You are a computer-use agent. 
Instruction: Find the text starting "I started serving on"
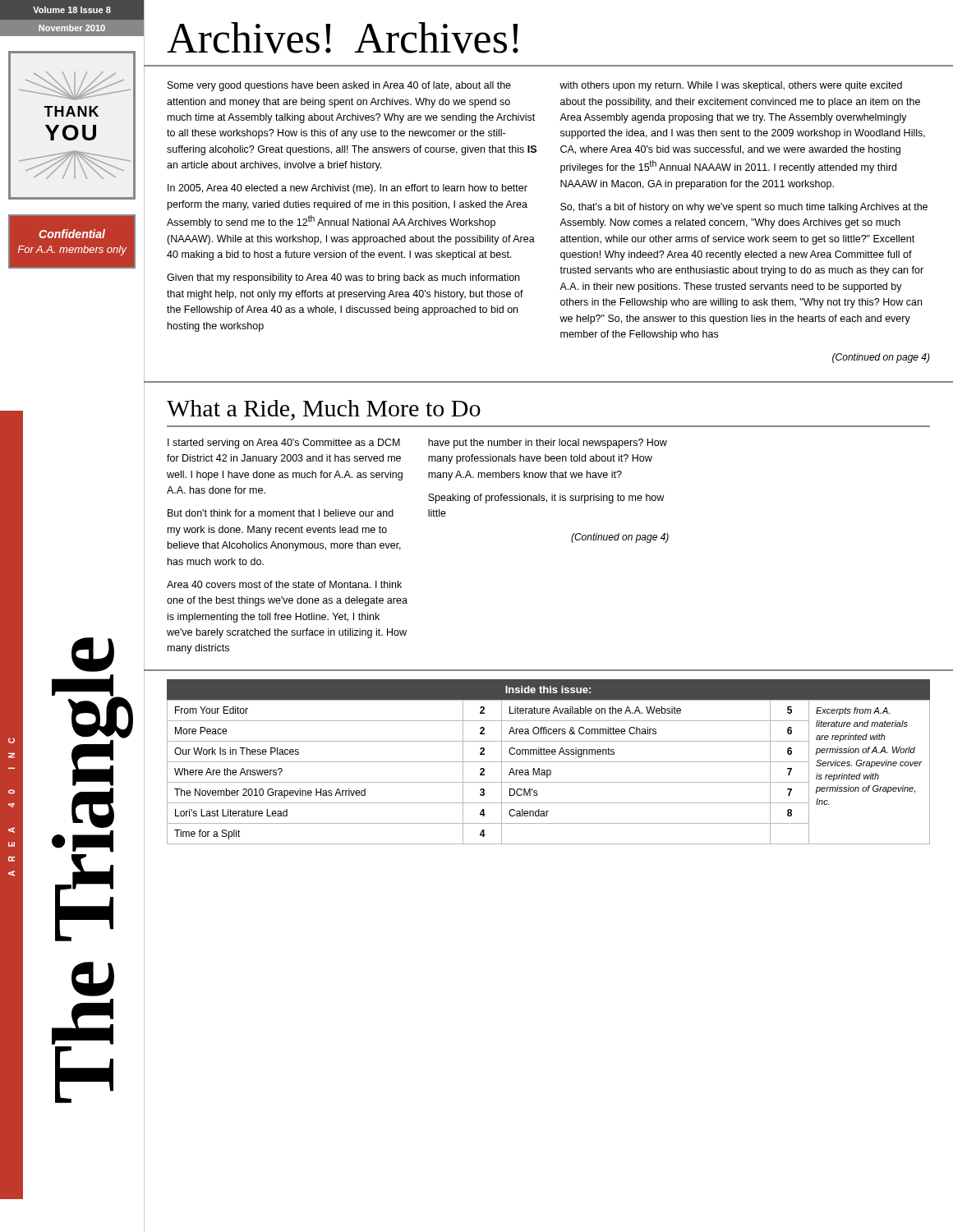pos(287,546)
